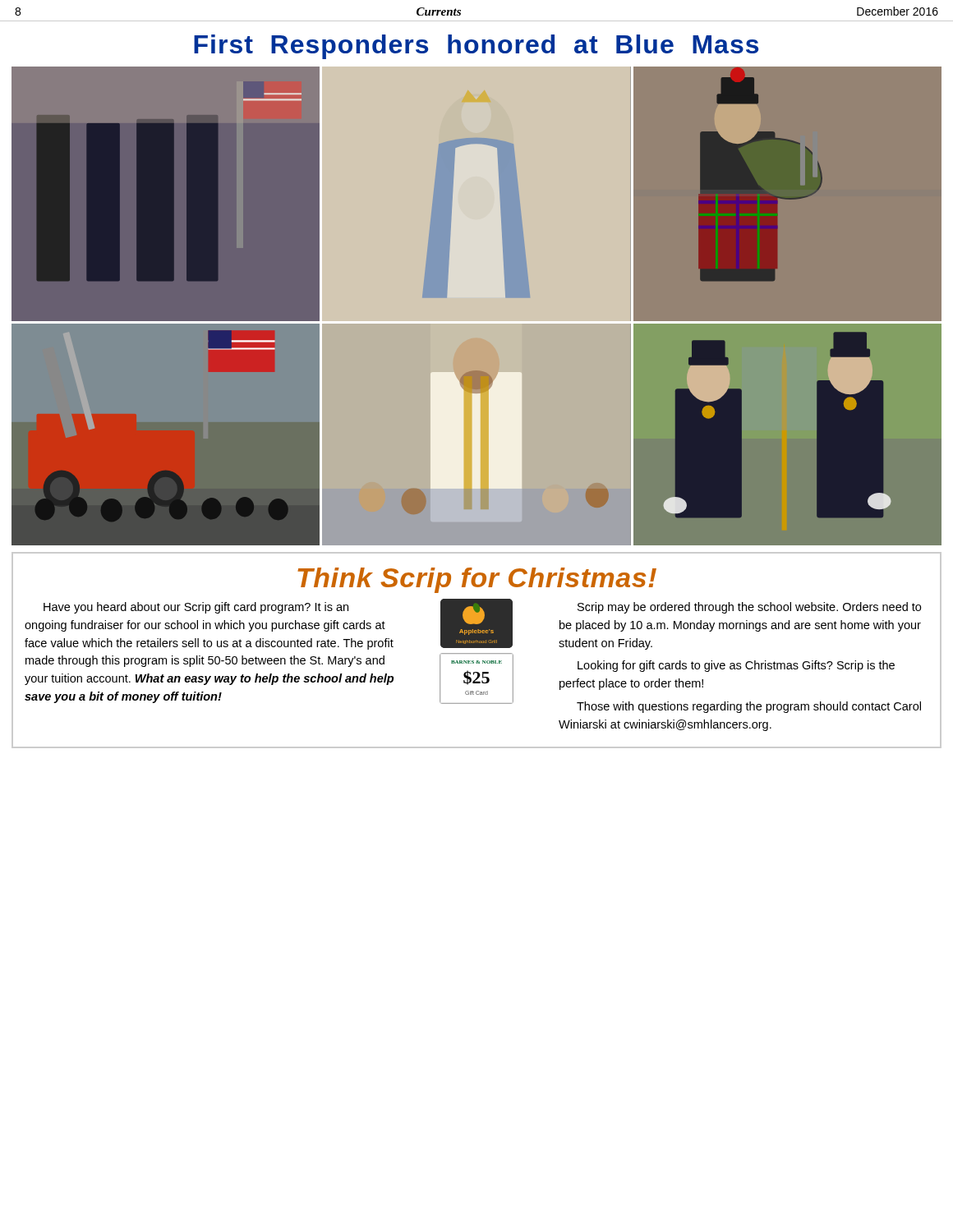The height and width of the screenshot is (1232, 953).
Task: Where is the passage that starts "Have you heard about our"?
Action: 210,652
